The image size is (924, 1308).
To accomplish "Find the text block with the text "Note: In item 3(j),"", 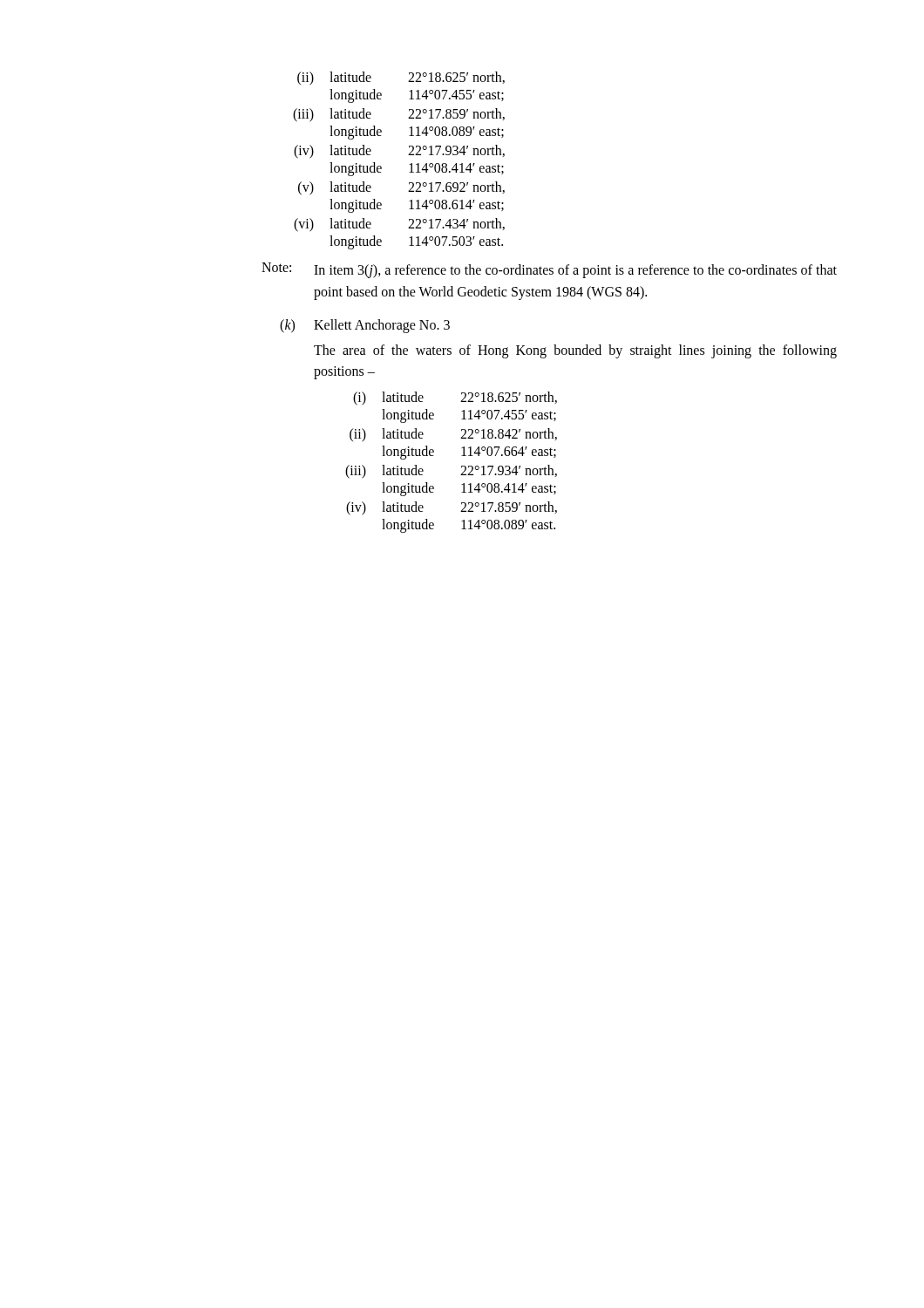I will point(549,281).
